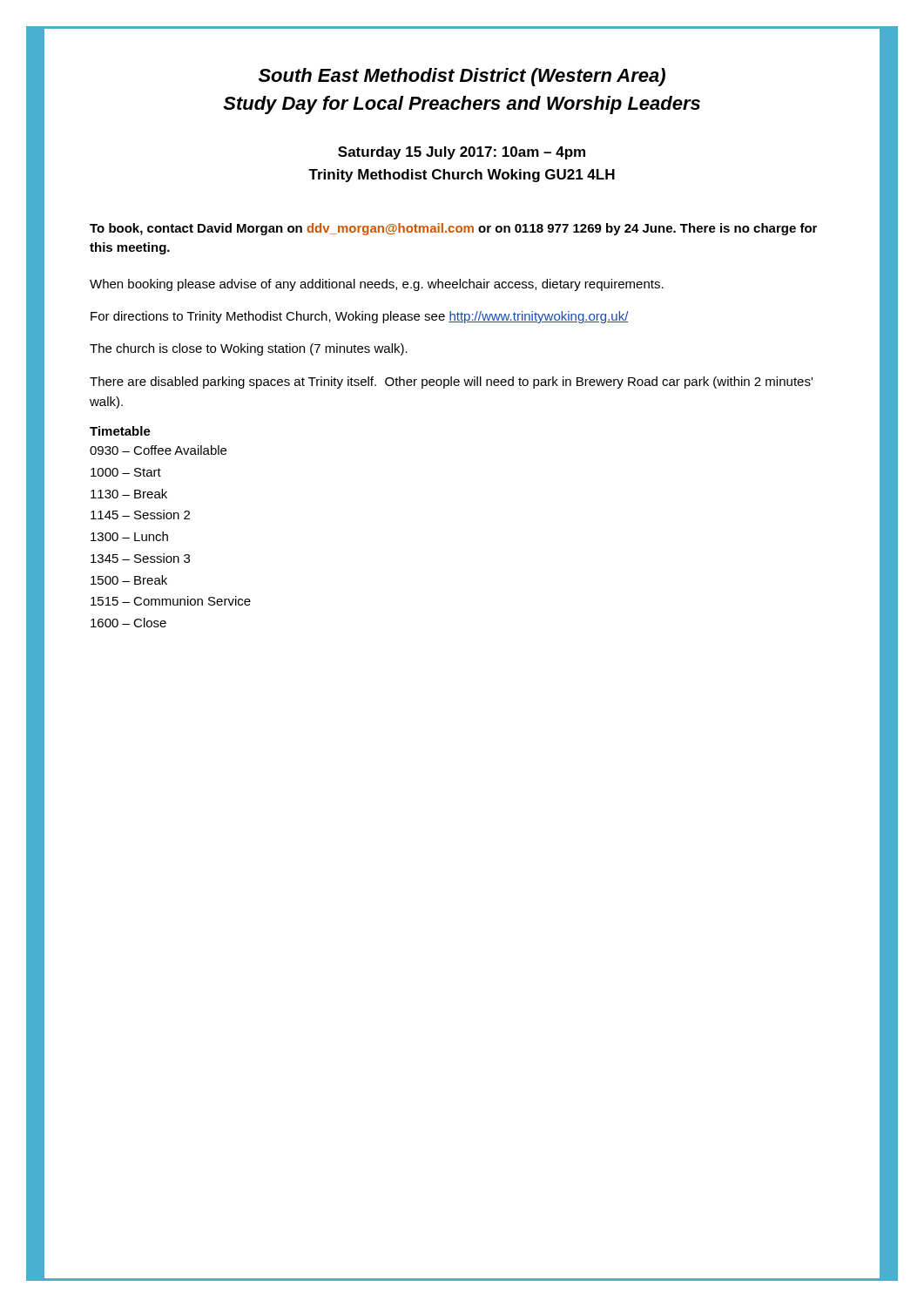This screenshot has width=924, height=1307.
Task: Click on the list item containing "0930 – Coffee"
Action: click(x=158, y=450)
